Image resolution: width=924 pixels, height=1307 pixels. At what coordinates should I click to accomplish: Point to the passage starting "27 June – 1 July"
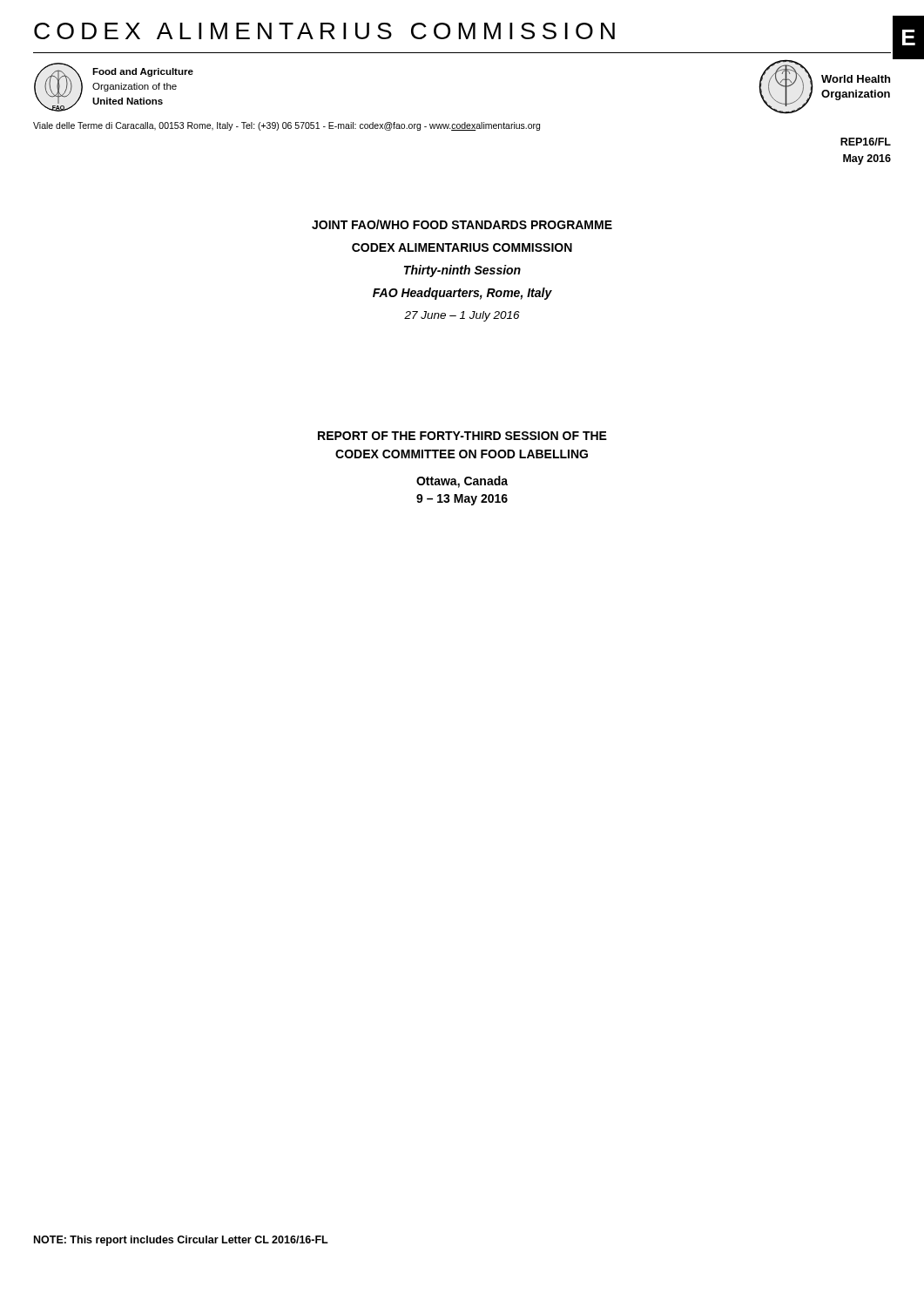point(462,315)
